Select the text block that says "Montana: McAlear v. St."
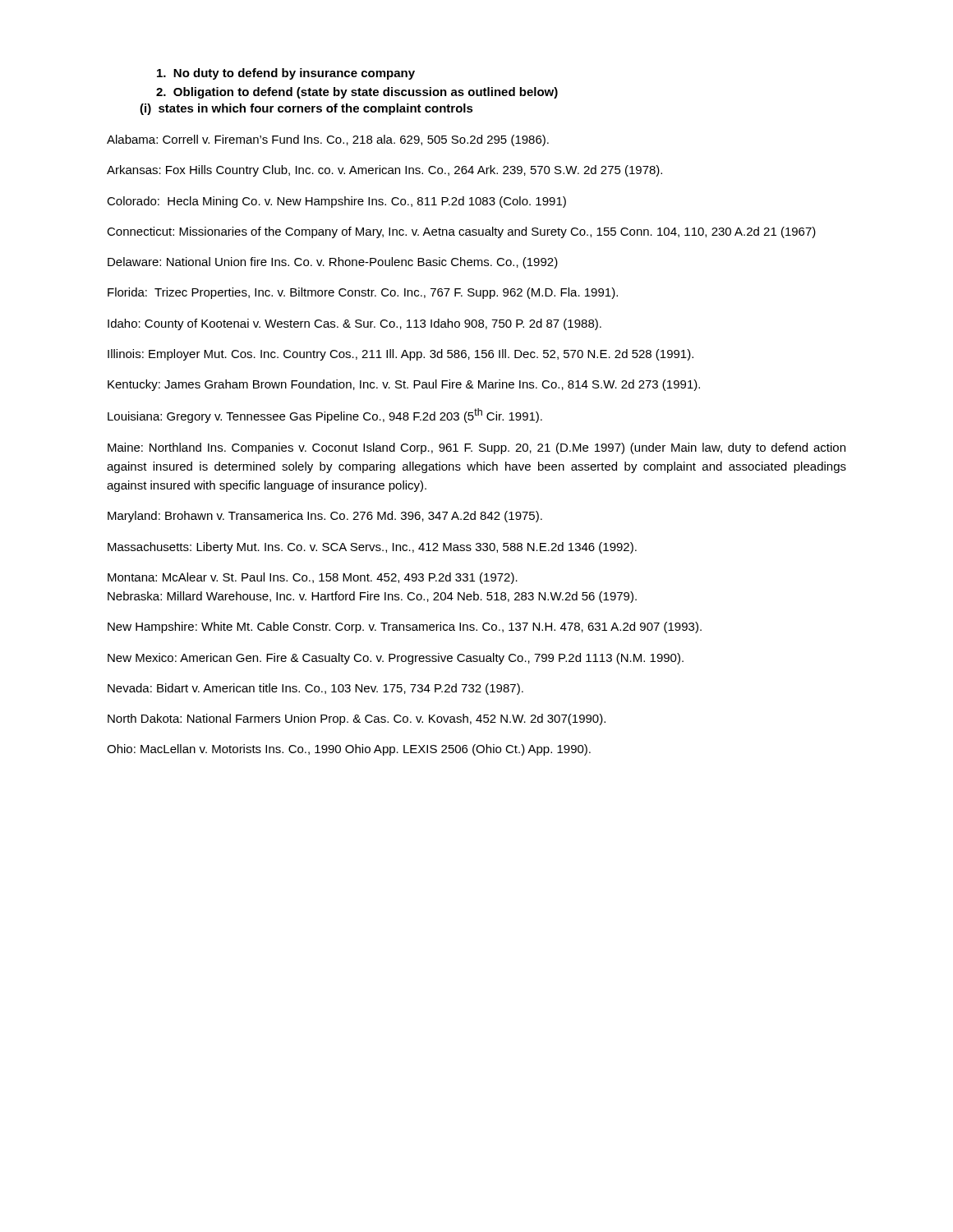953x1232 pixels. pos(372,586)
